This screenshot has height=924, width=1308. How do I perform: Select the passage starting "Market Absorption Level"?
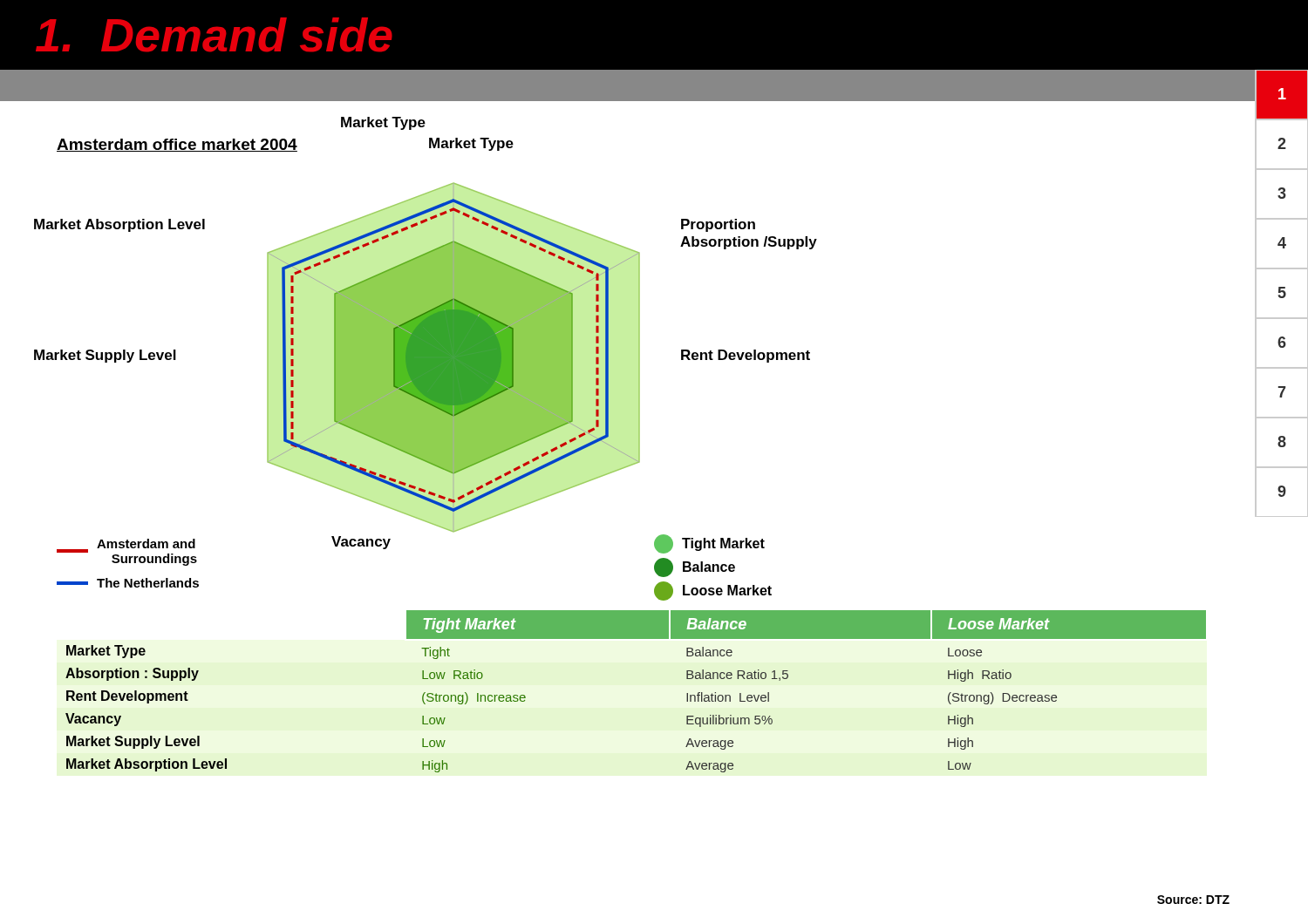click(119, 224)
